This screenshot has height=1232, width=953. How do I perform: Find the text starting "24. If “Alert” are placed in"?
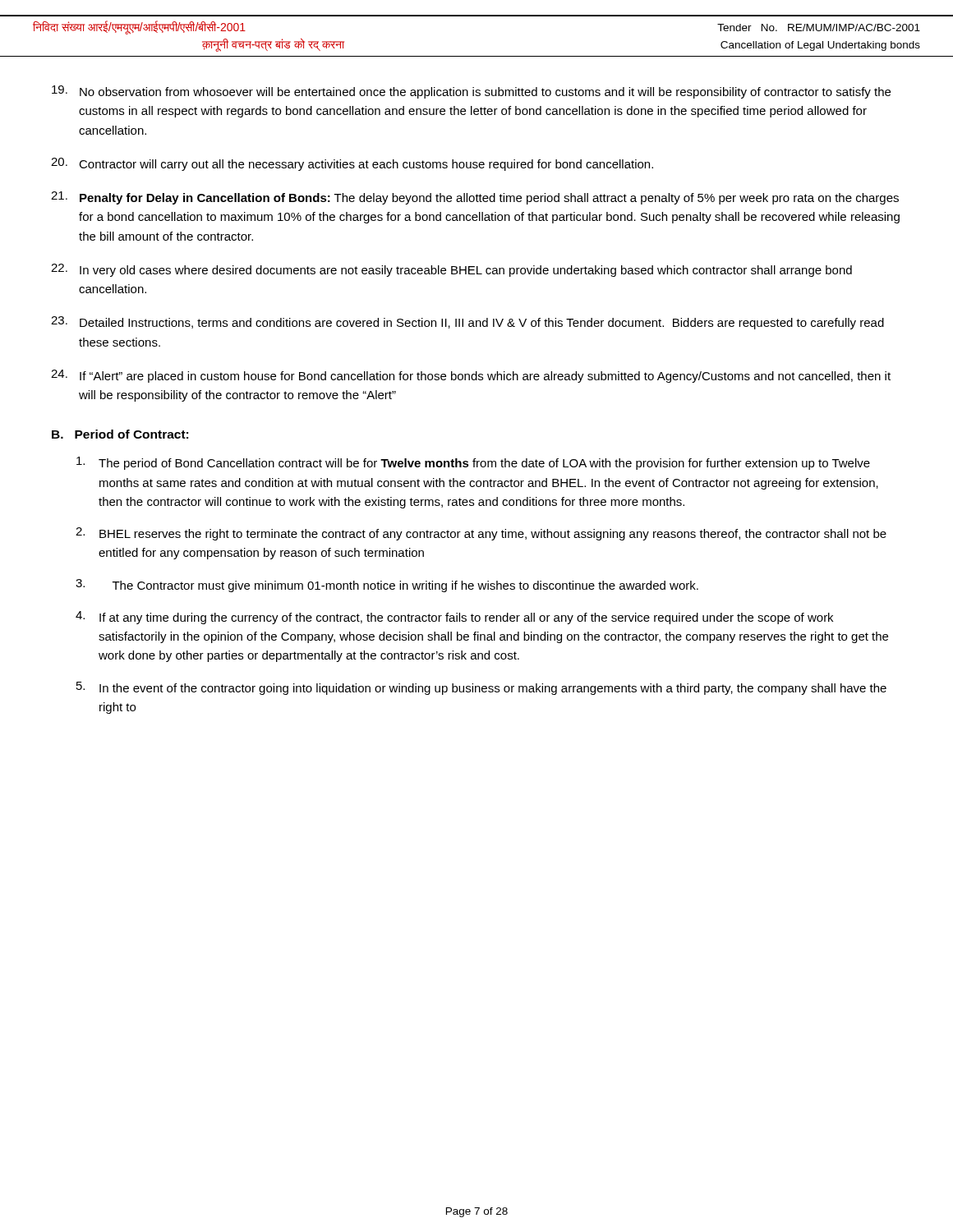[x=476, y=385]
